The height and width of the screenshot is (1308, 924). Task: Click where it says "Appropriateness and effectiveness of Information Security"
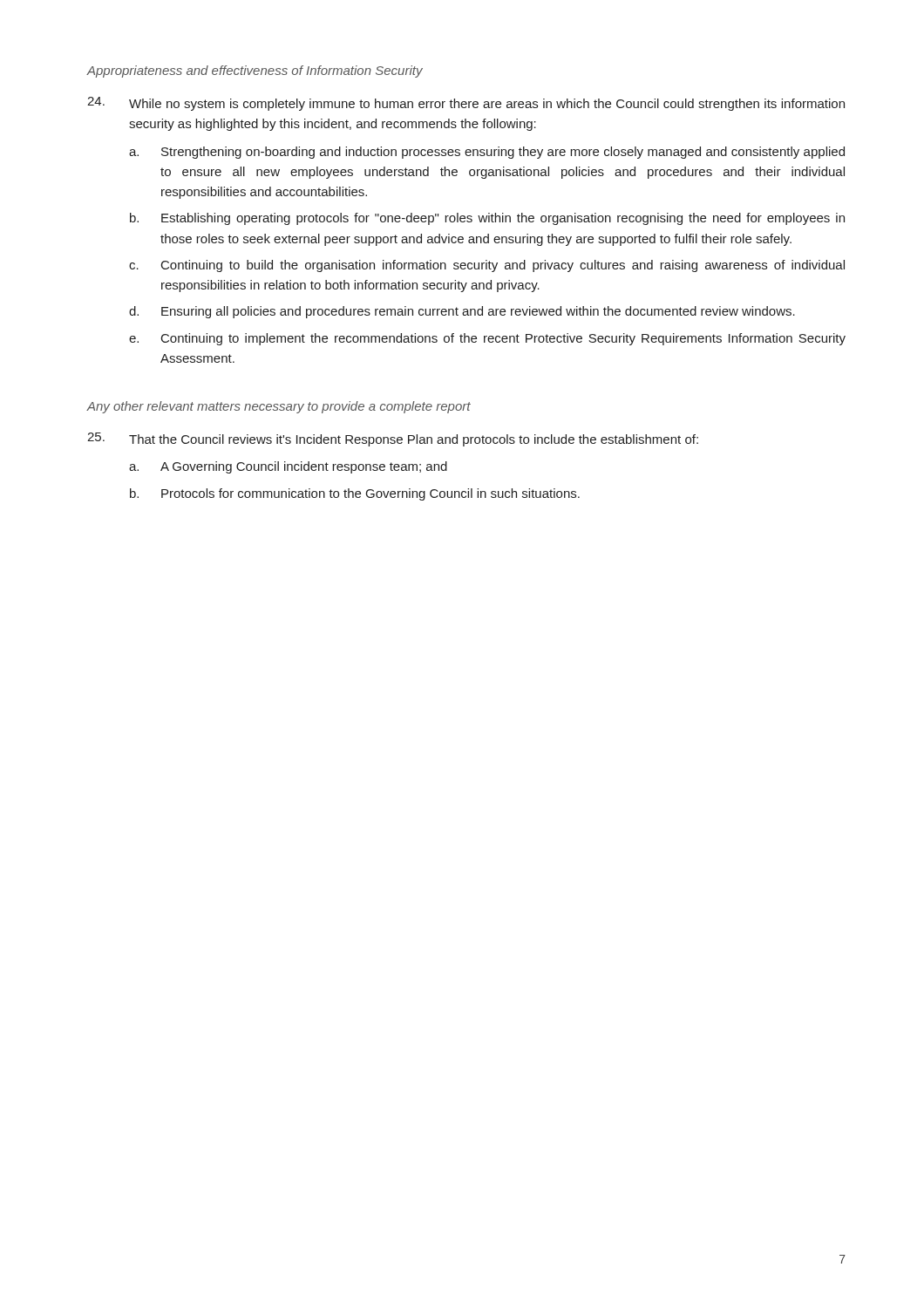[x=255, y=70]
